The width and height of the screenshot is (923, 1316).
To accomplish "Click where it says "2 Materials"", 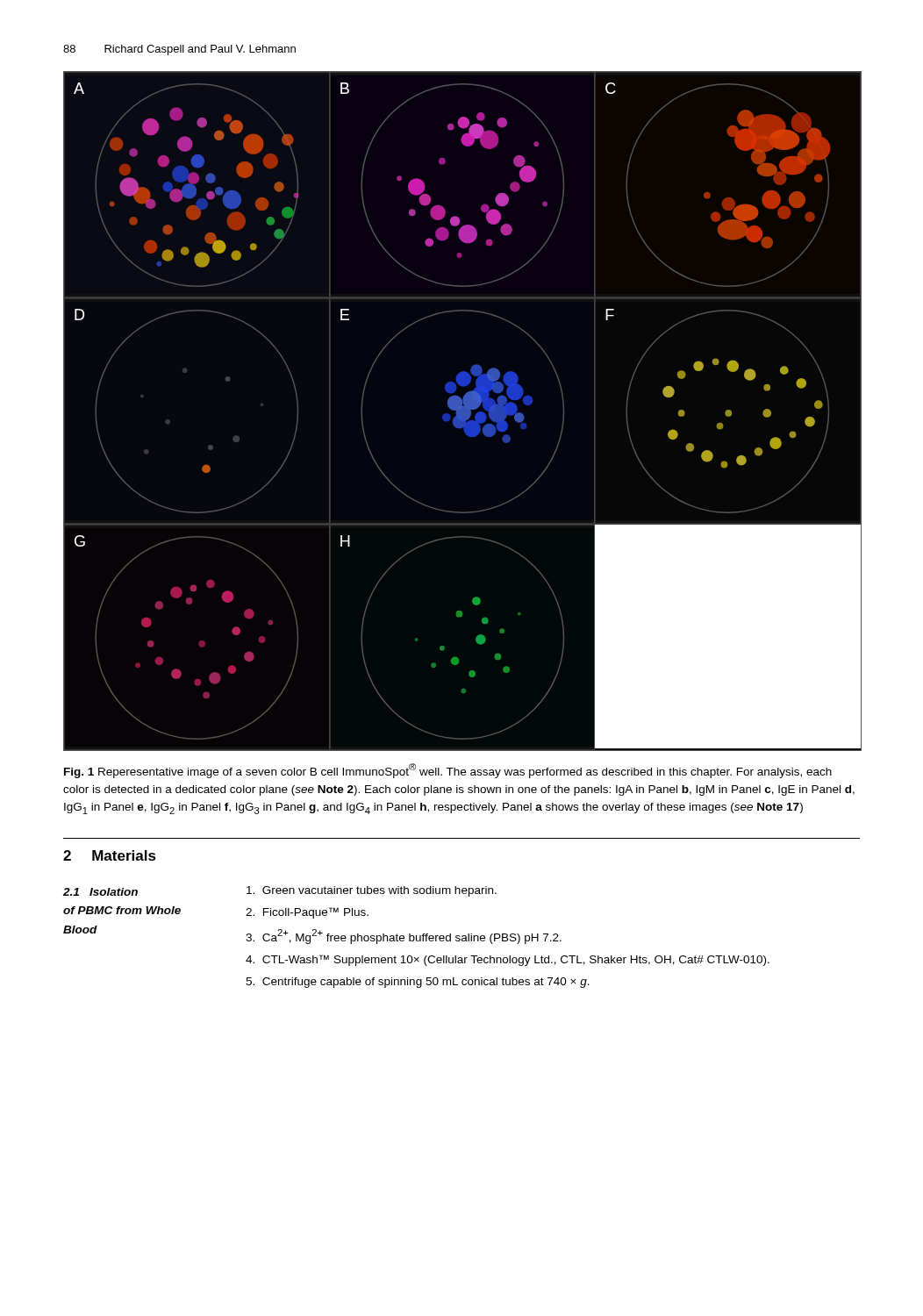I will coord(110,855).
